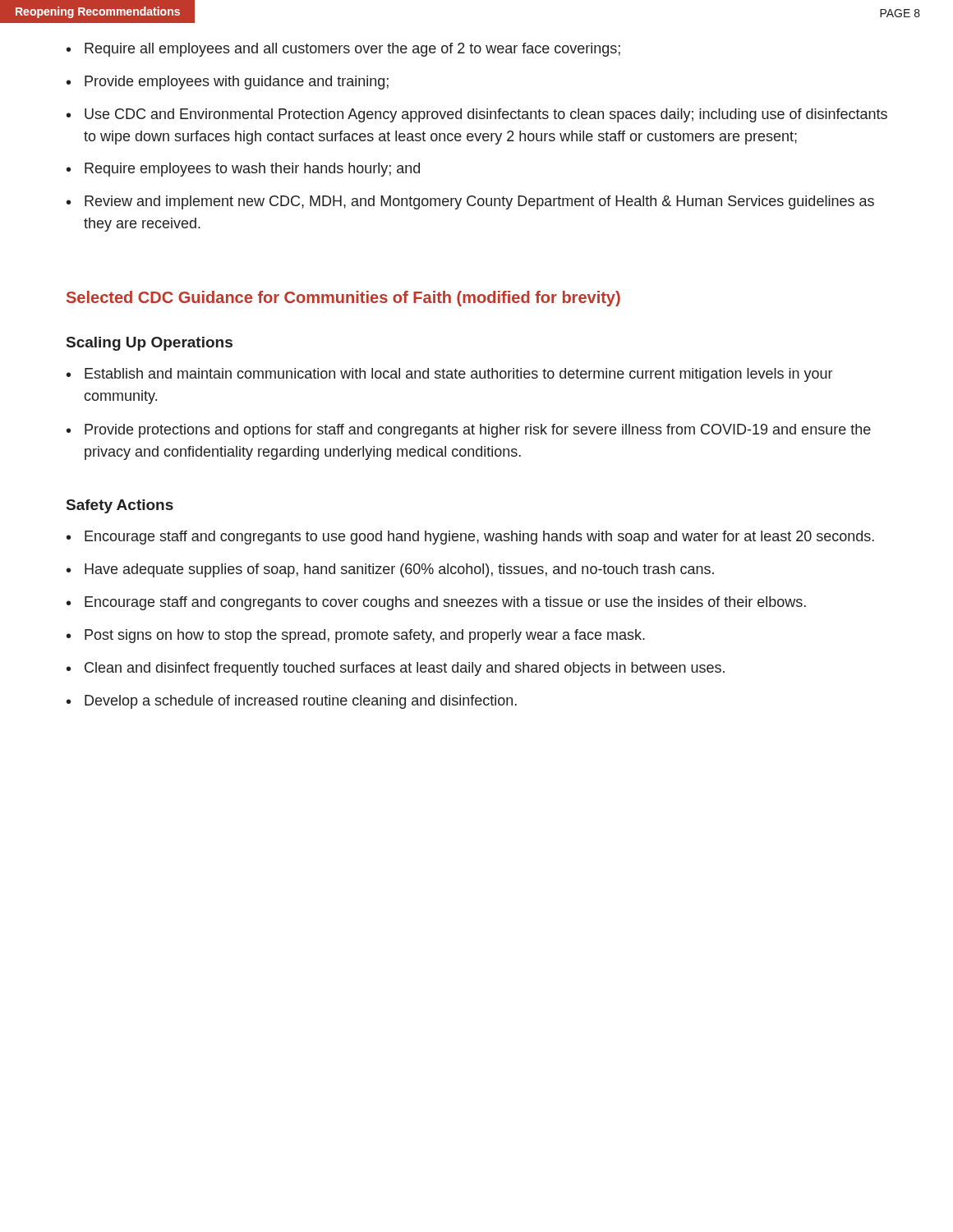Screen dimensions: 1232x953
Task: Point to the text block starting "Scaling Up Operations"
Action: tap(149, 342)
